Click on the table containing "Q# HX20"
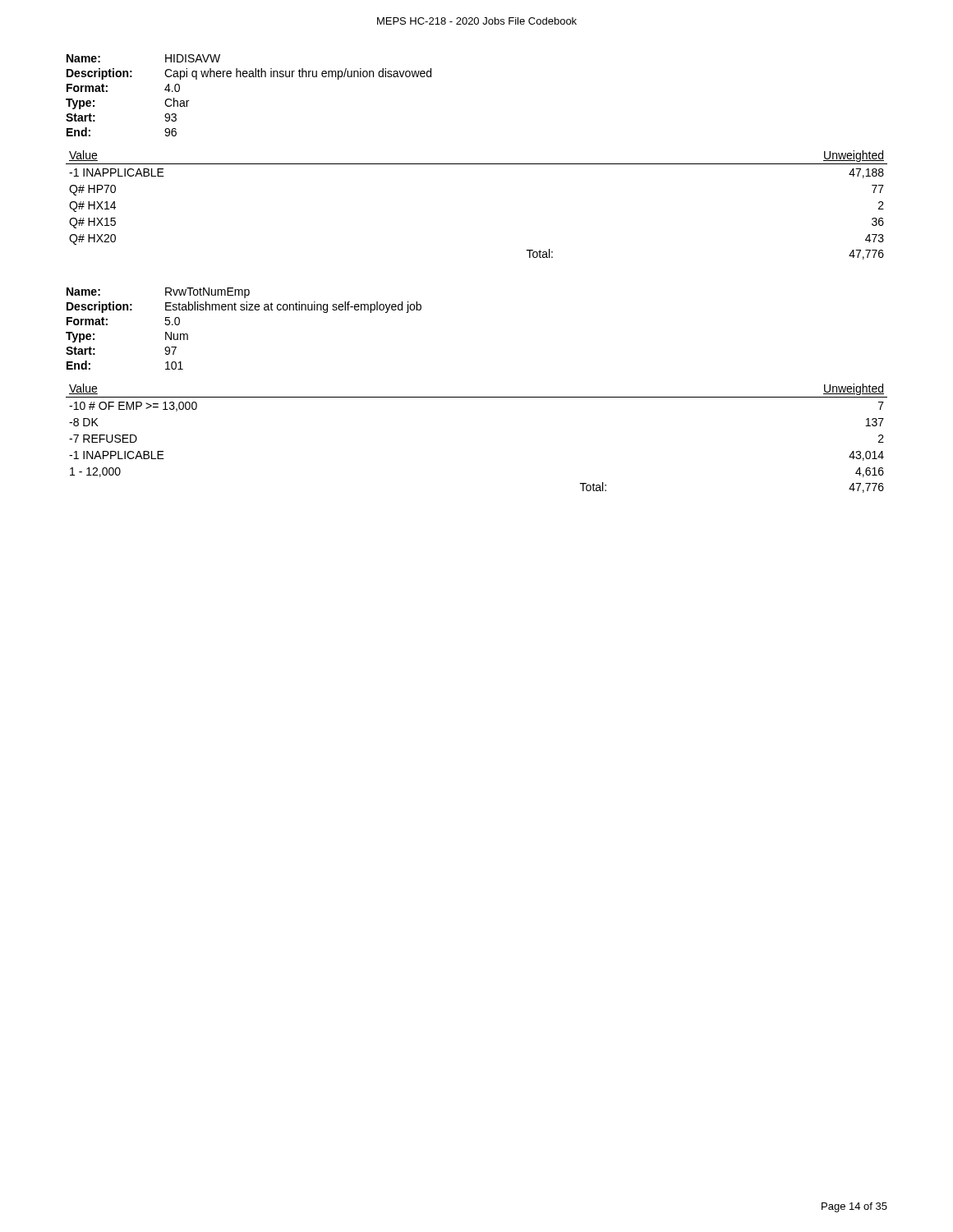The width and height of the screenshot is (953, 1232). (476, 205)
